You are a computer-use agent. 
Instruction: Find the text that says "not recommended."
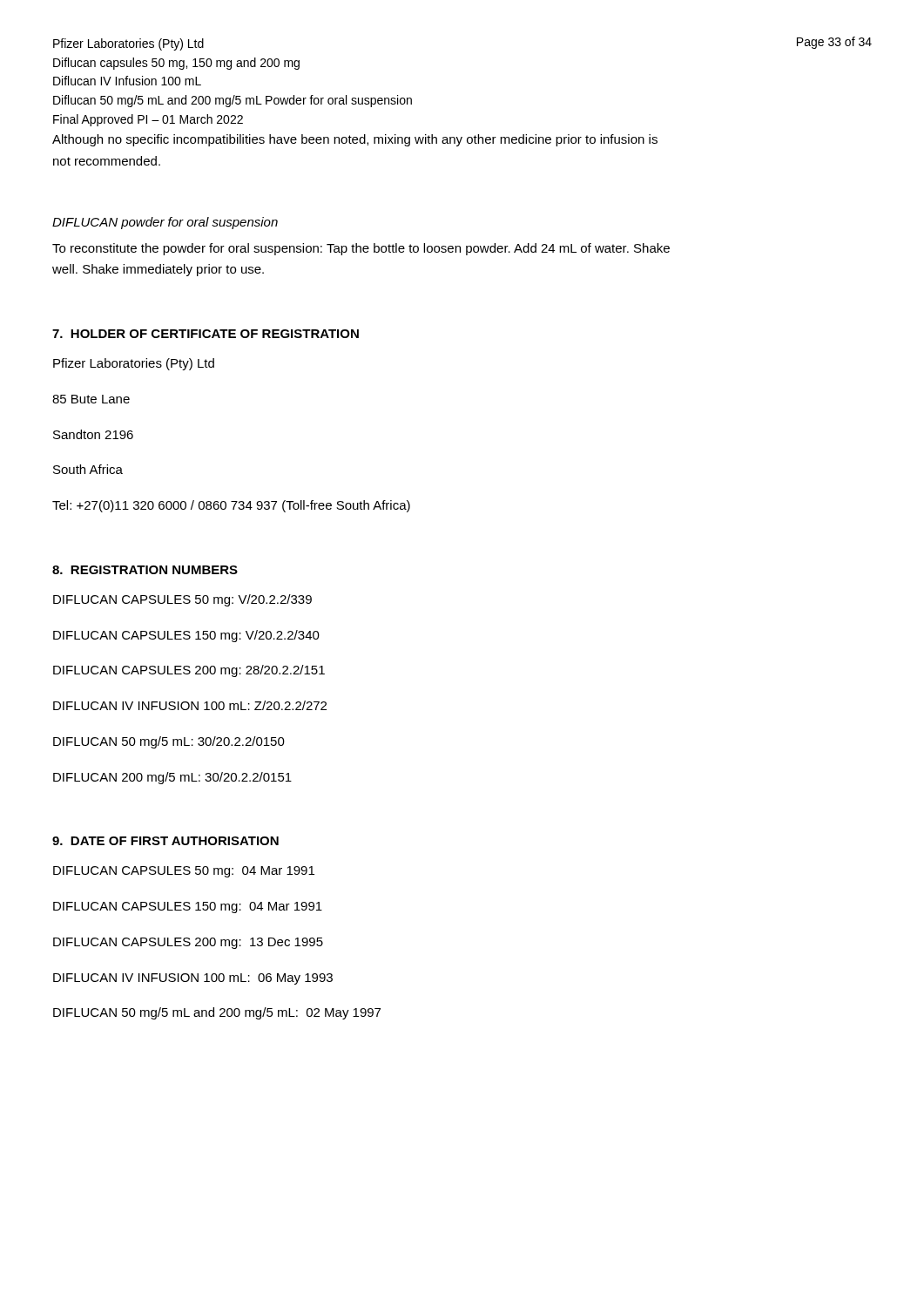(107, 161)
